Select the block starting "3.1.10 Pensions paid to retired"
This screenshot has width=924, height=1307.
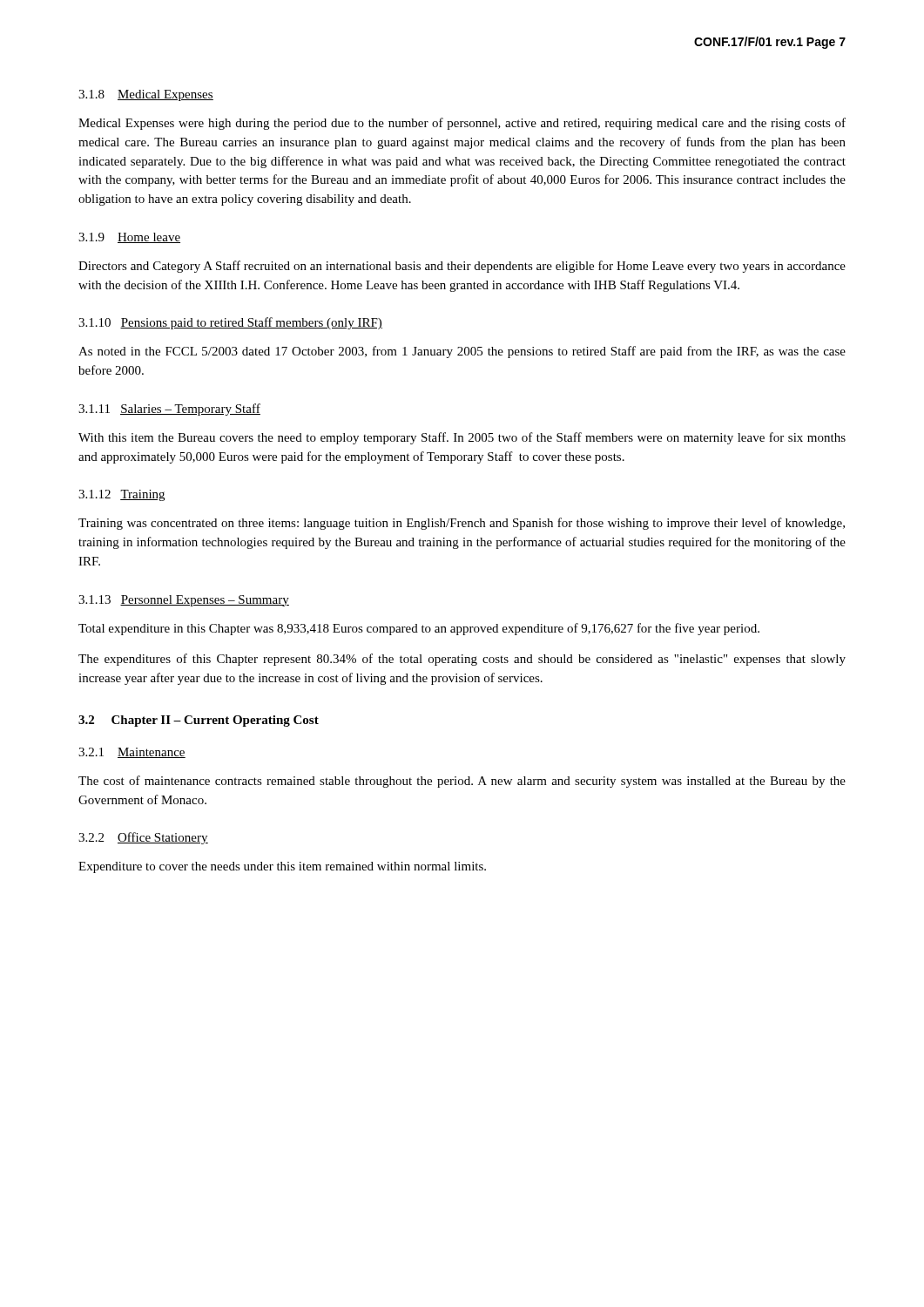[230, 323]
